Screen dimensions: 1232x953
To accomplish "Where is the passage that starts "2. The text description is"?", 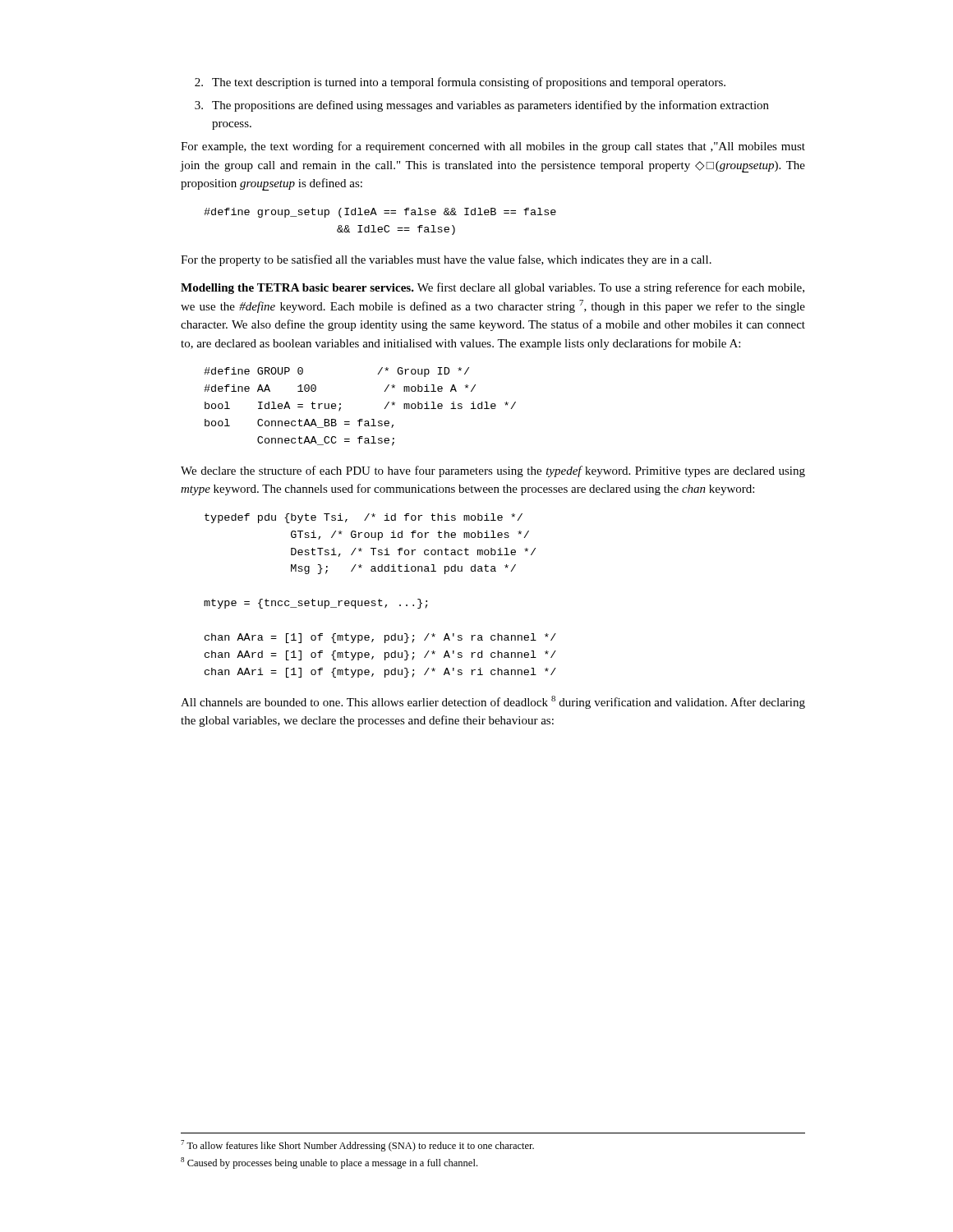I will pos(493,83).
